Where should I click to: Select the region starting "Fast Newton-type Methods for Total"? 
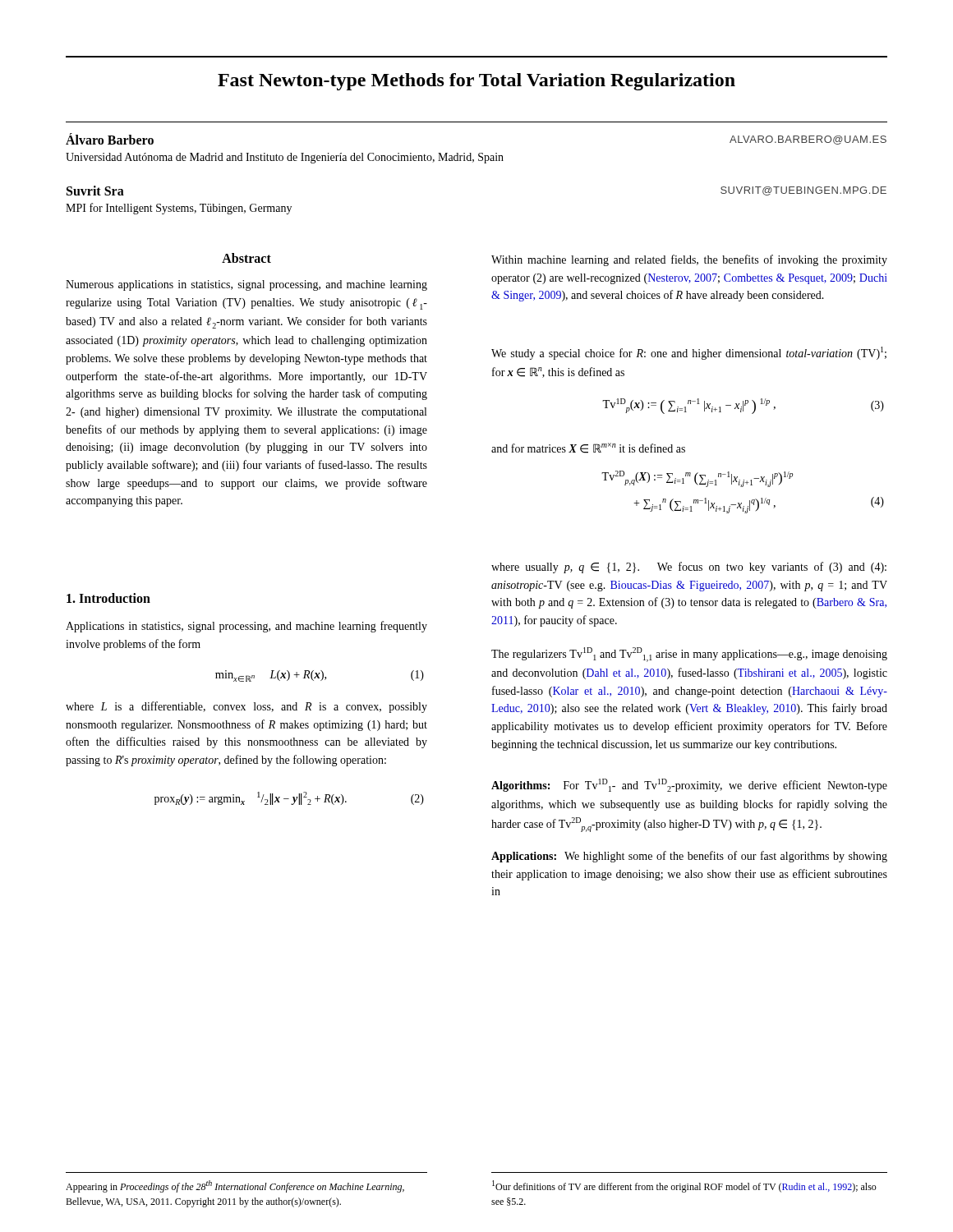pyautogui.click(x=476, y=80)
